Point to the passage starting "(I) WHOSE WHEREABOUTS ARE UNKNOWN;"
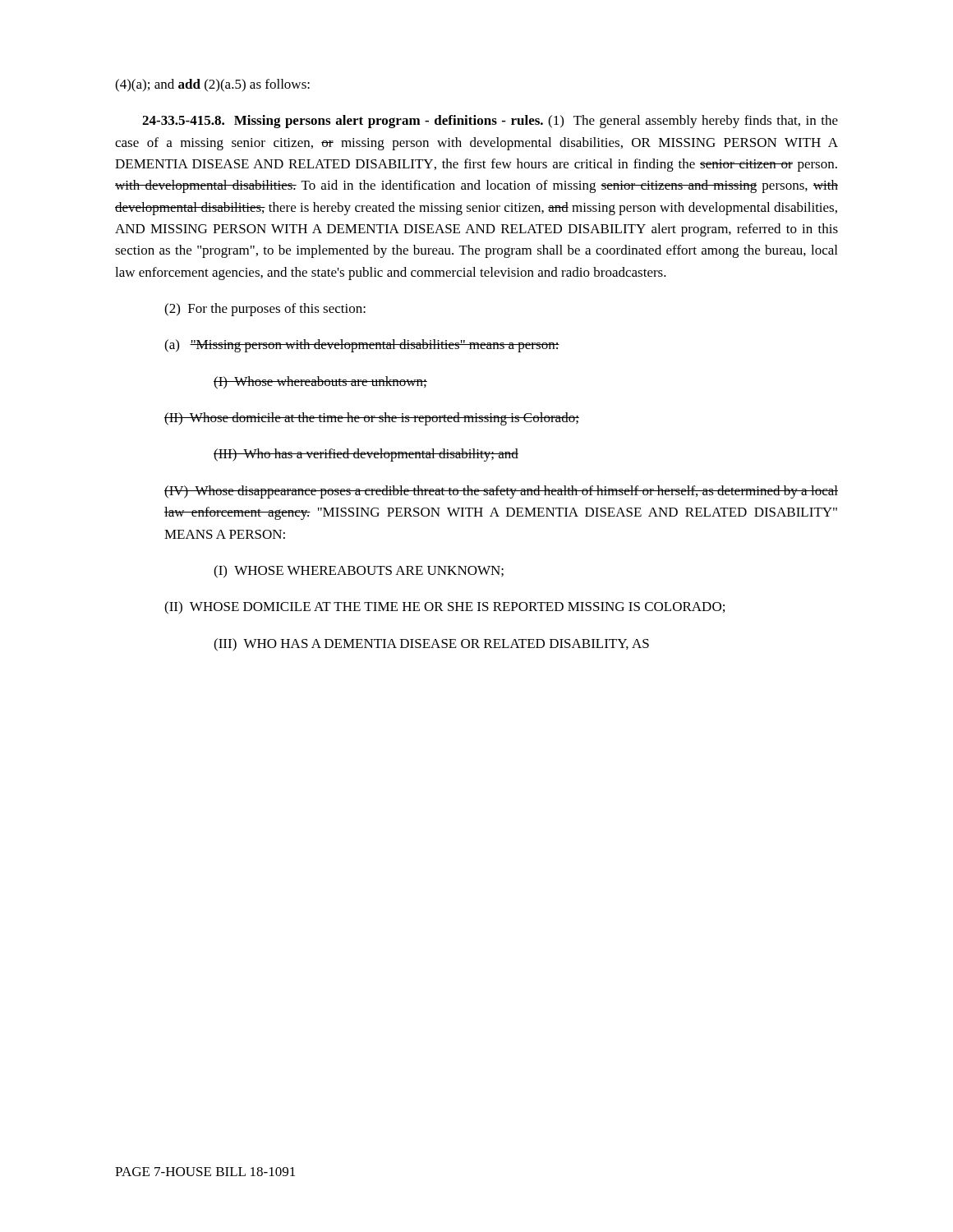This screenshot has width=953, height=1232. tap(359, 570)
